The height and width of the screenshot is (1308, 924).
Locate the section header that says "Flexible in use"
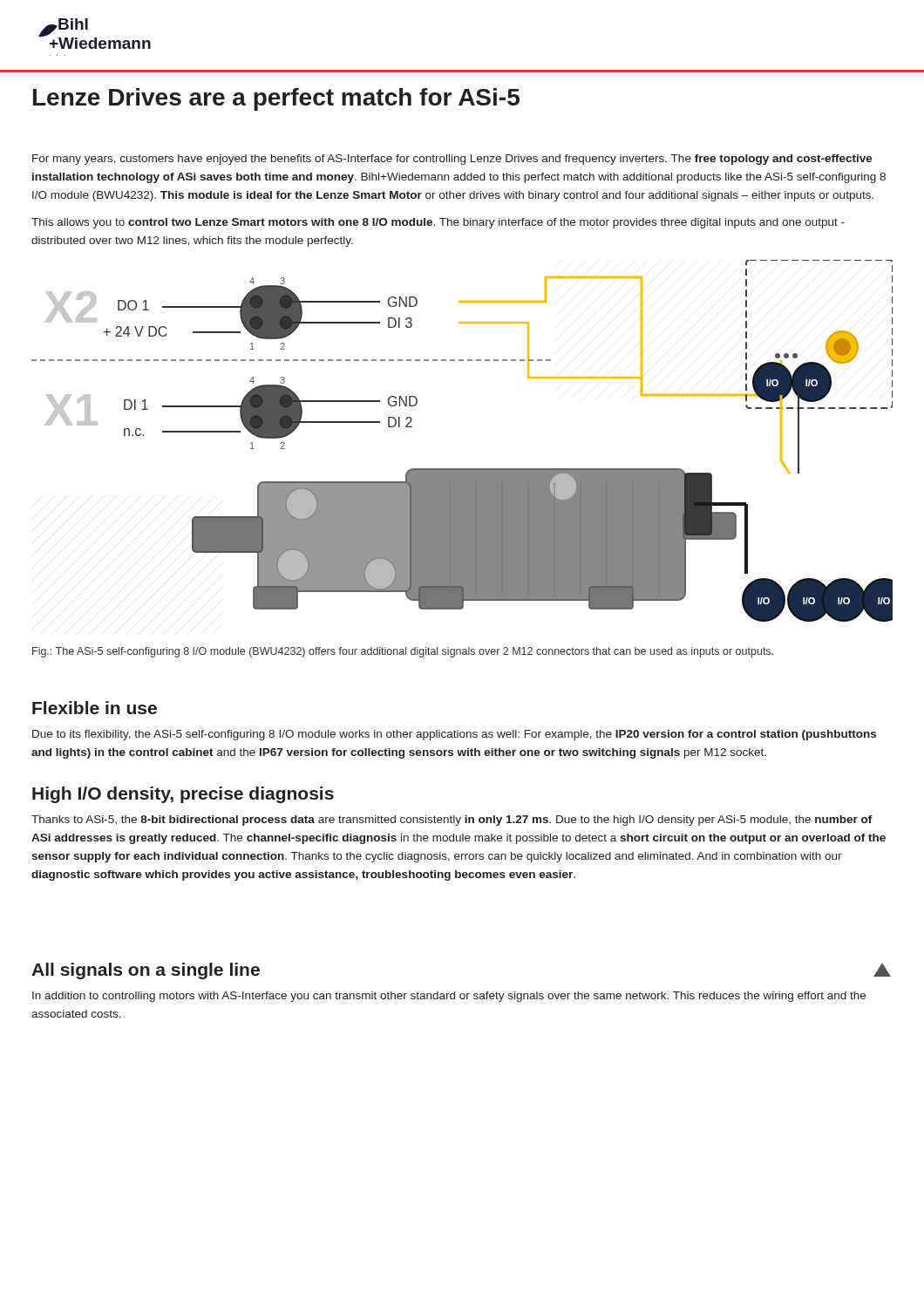pos(95,708)
